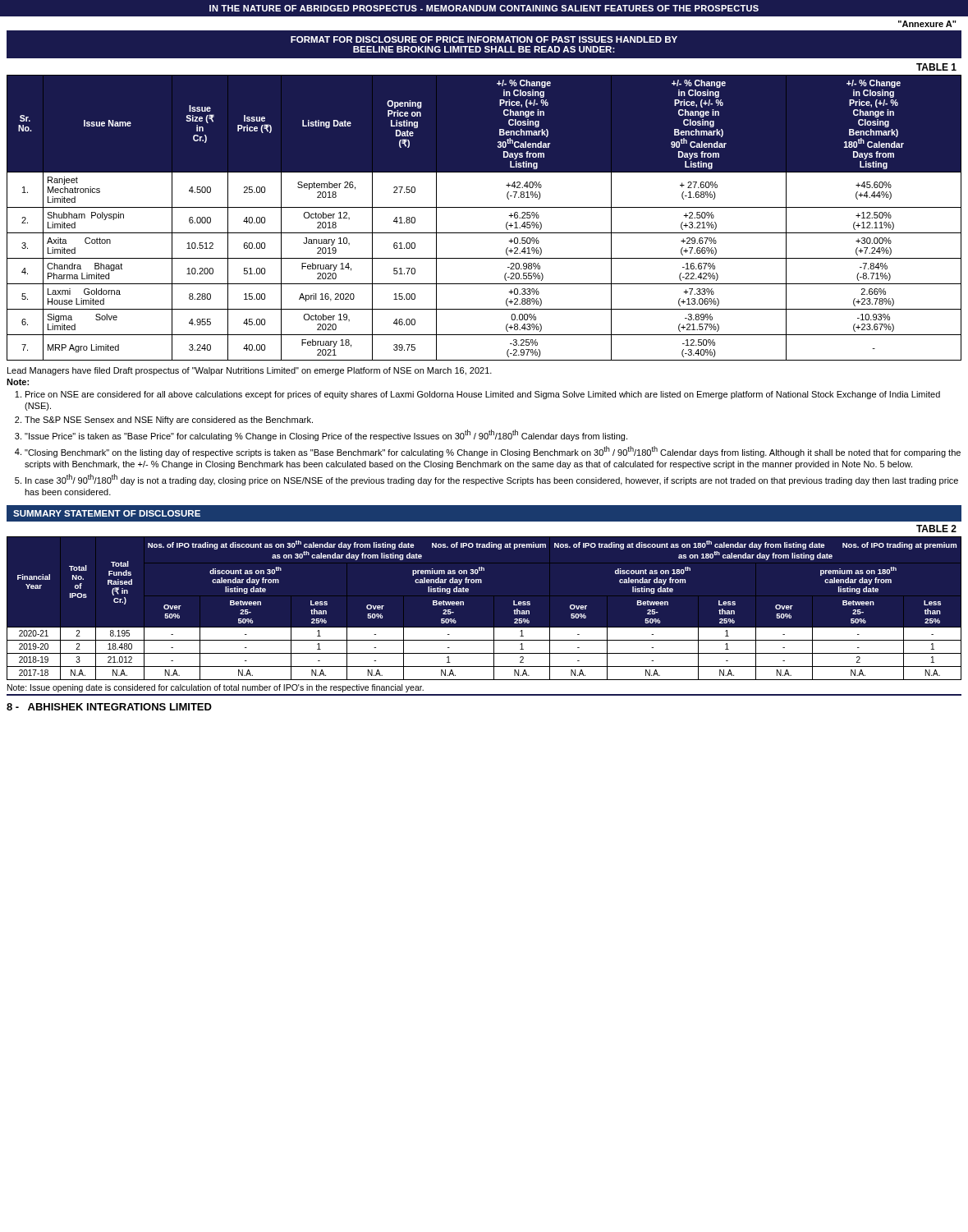Navigate to the region starting ""Issue Price" is"
The width and height of the screenshot is (968, 1232).
[326, 435]
